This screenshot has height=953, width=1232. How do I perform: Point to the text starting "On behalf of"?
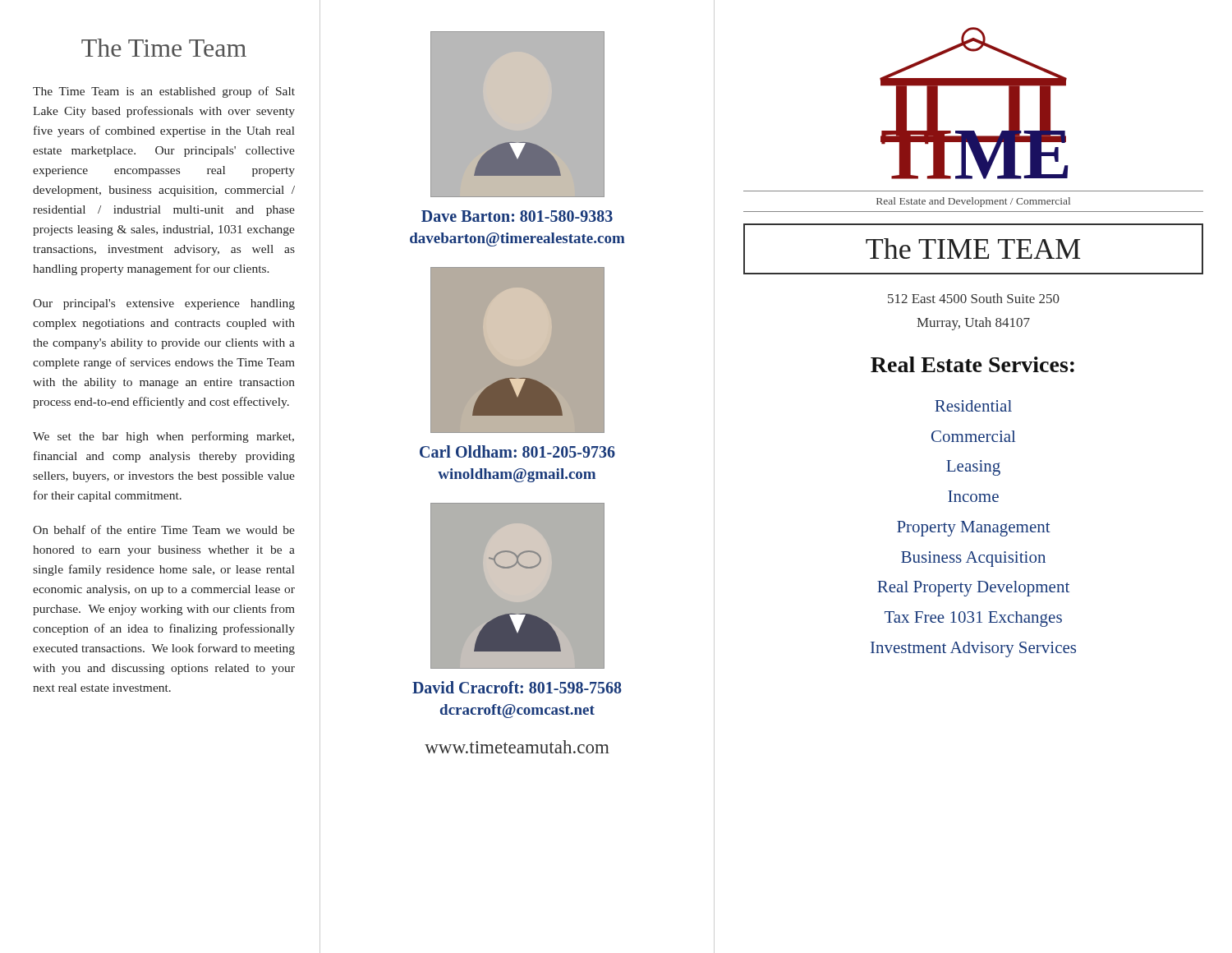tap(164, 609)
